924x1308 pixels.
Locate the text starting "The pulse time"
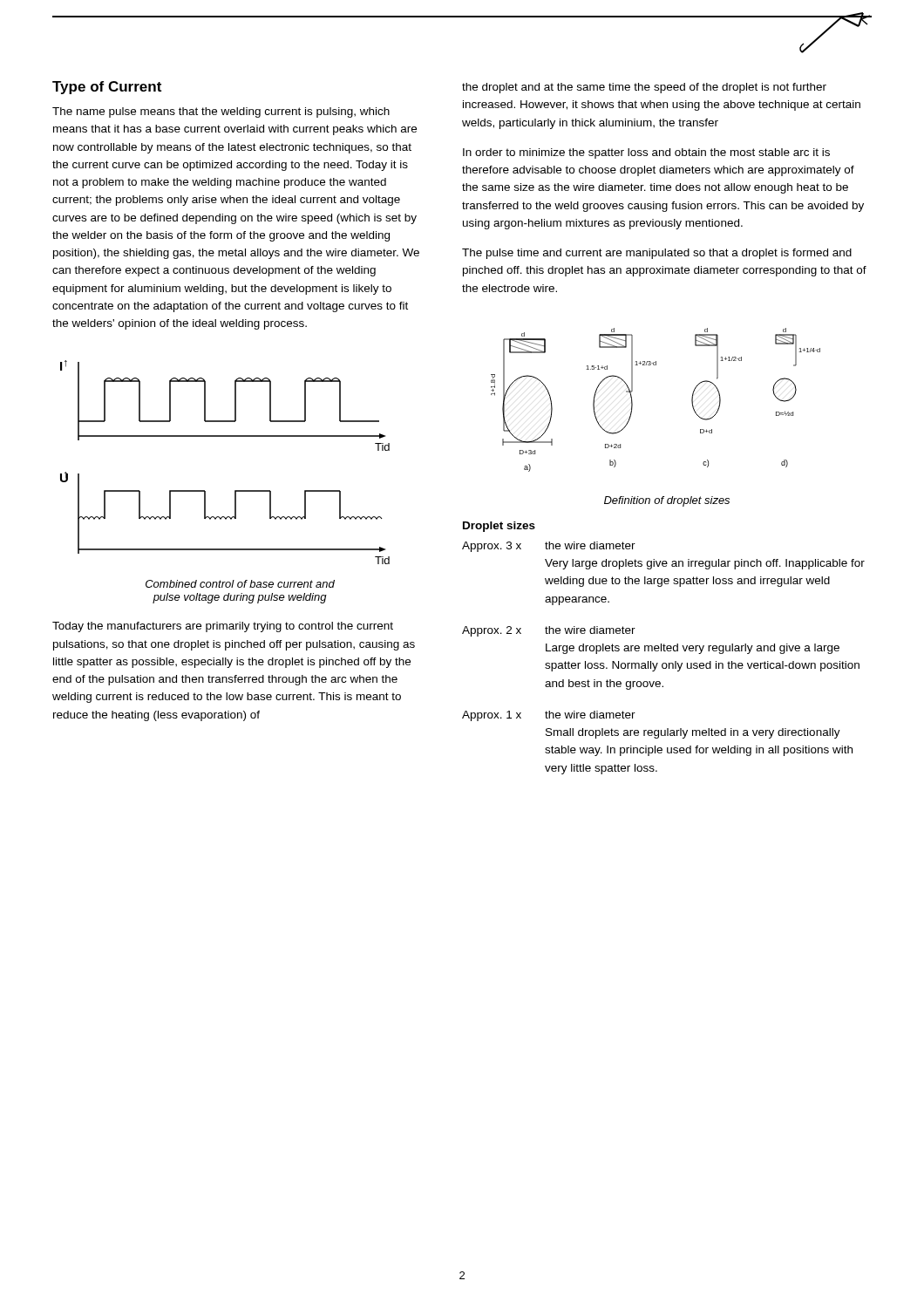point(664,270)
